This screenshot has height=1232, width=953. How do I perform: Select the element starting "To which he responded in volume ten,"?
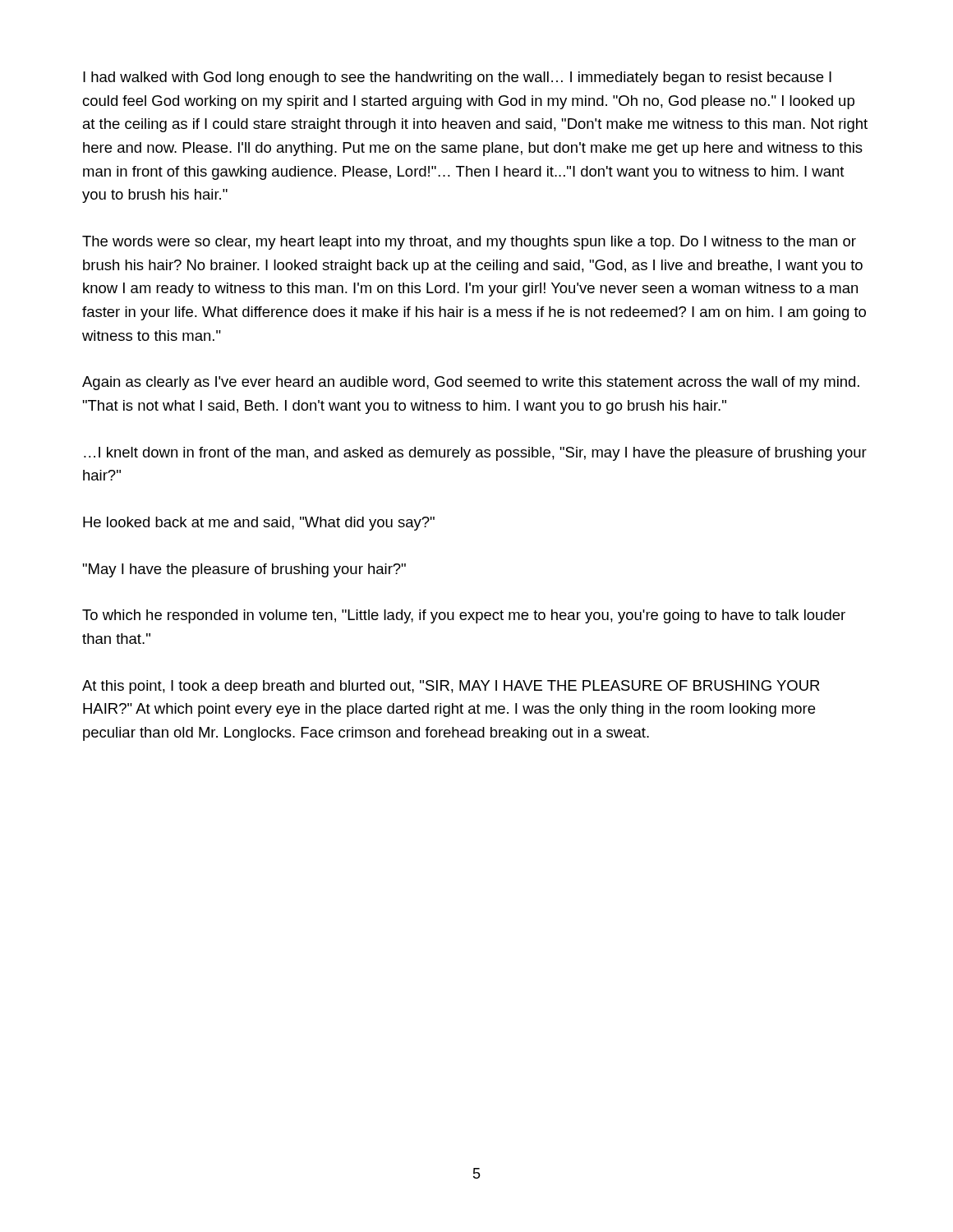[464, 627]
